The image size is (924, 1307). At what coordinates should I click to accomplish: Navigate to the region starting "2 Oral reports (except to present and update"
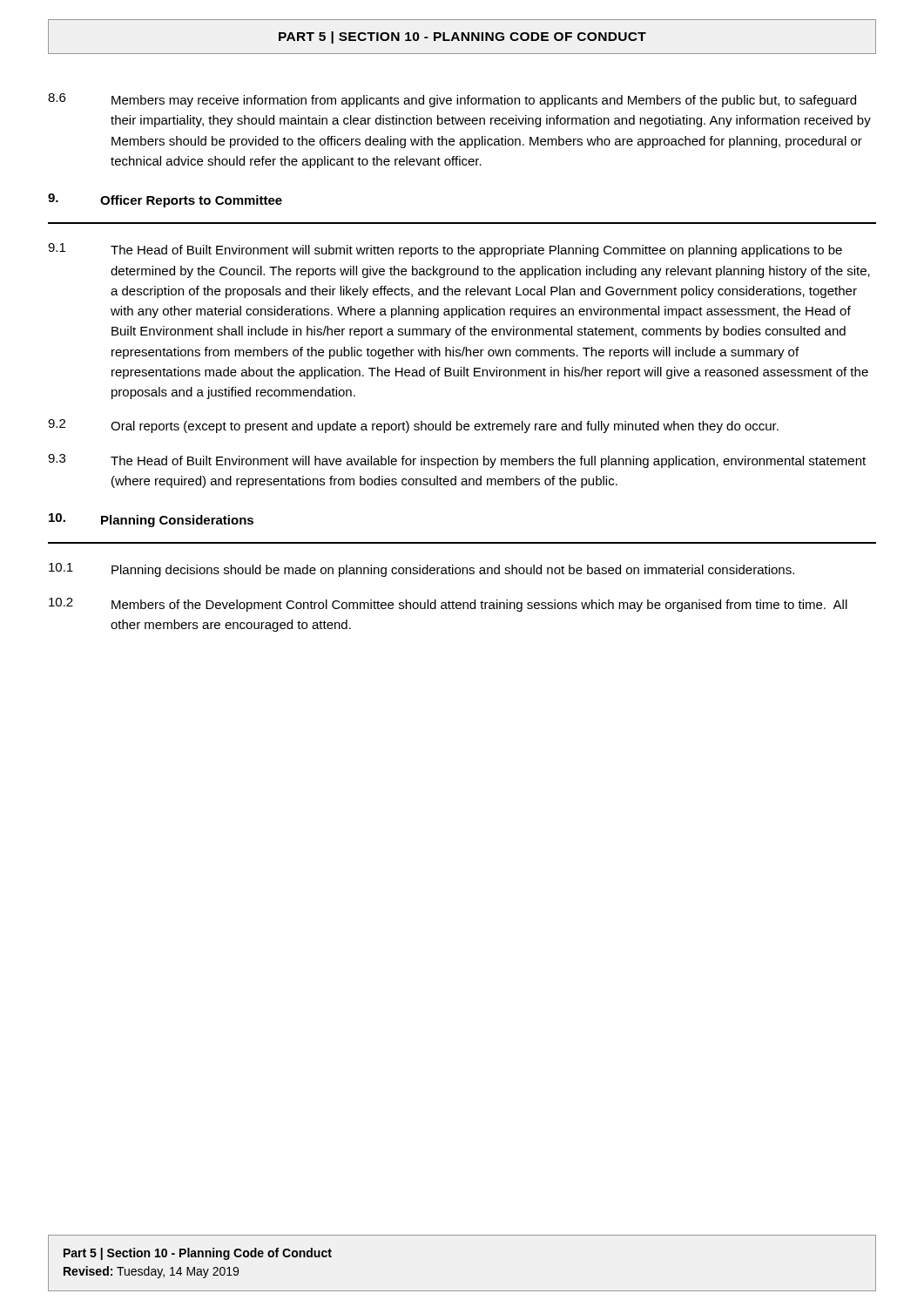[x=462, y=426]
